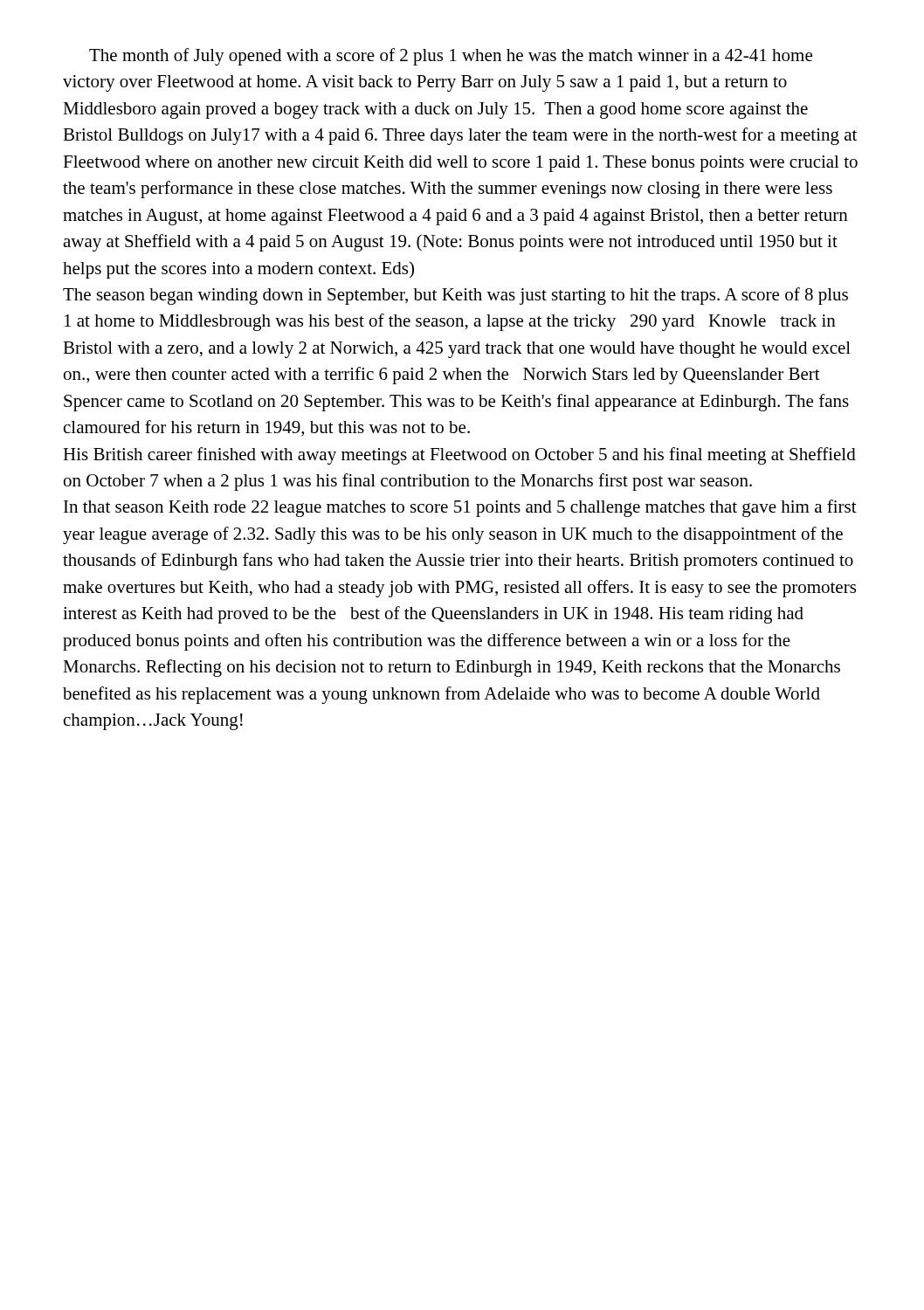Select the text block that reads "The month of July opened with a score"

(x=462, y=387)
